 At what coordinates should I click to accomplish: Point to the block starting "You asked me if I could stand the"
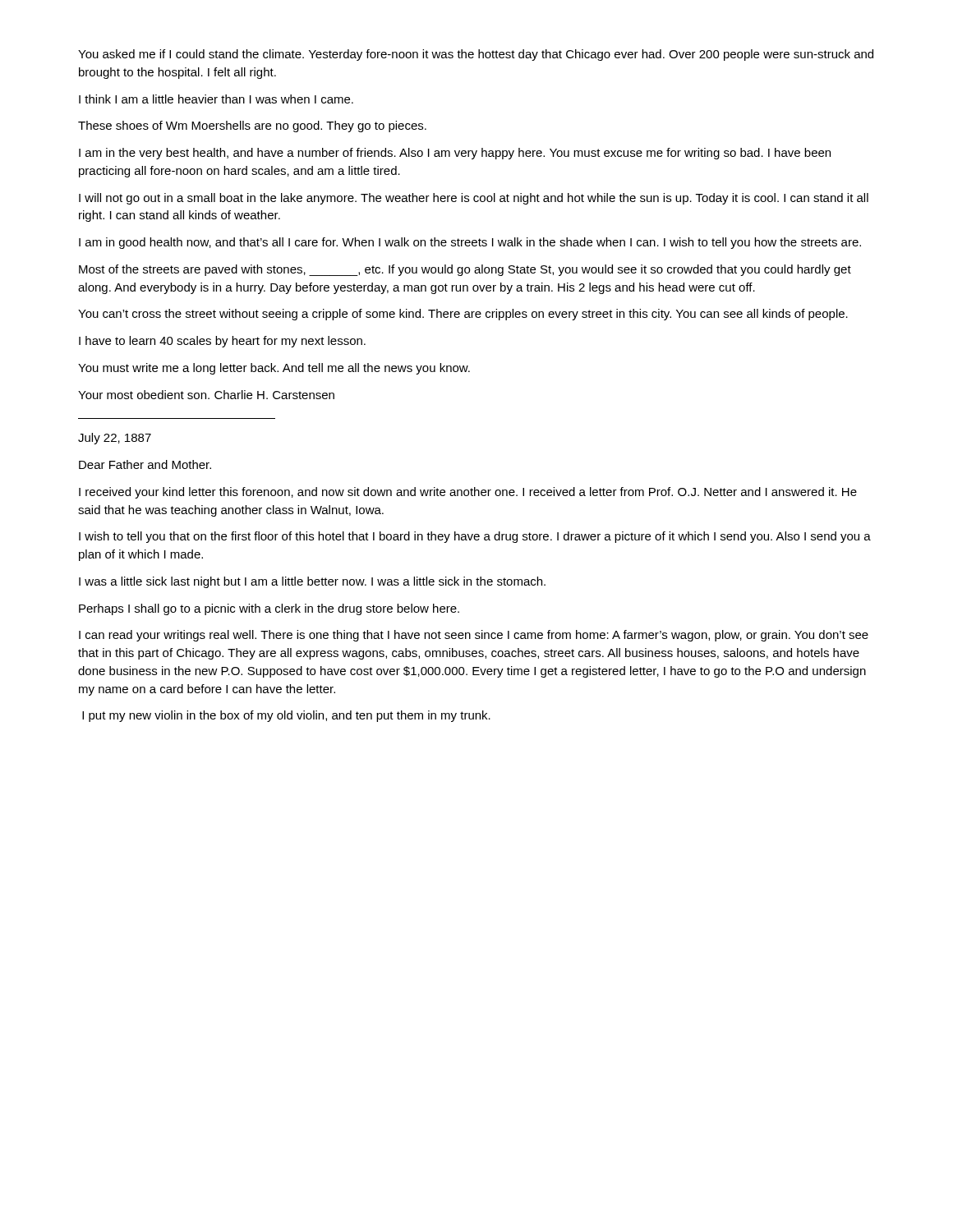476,63
